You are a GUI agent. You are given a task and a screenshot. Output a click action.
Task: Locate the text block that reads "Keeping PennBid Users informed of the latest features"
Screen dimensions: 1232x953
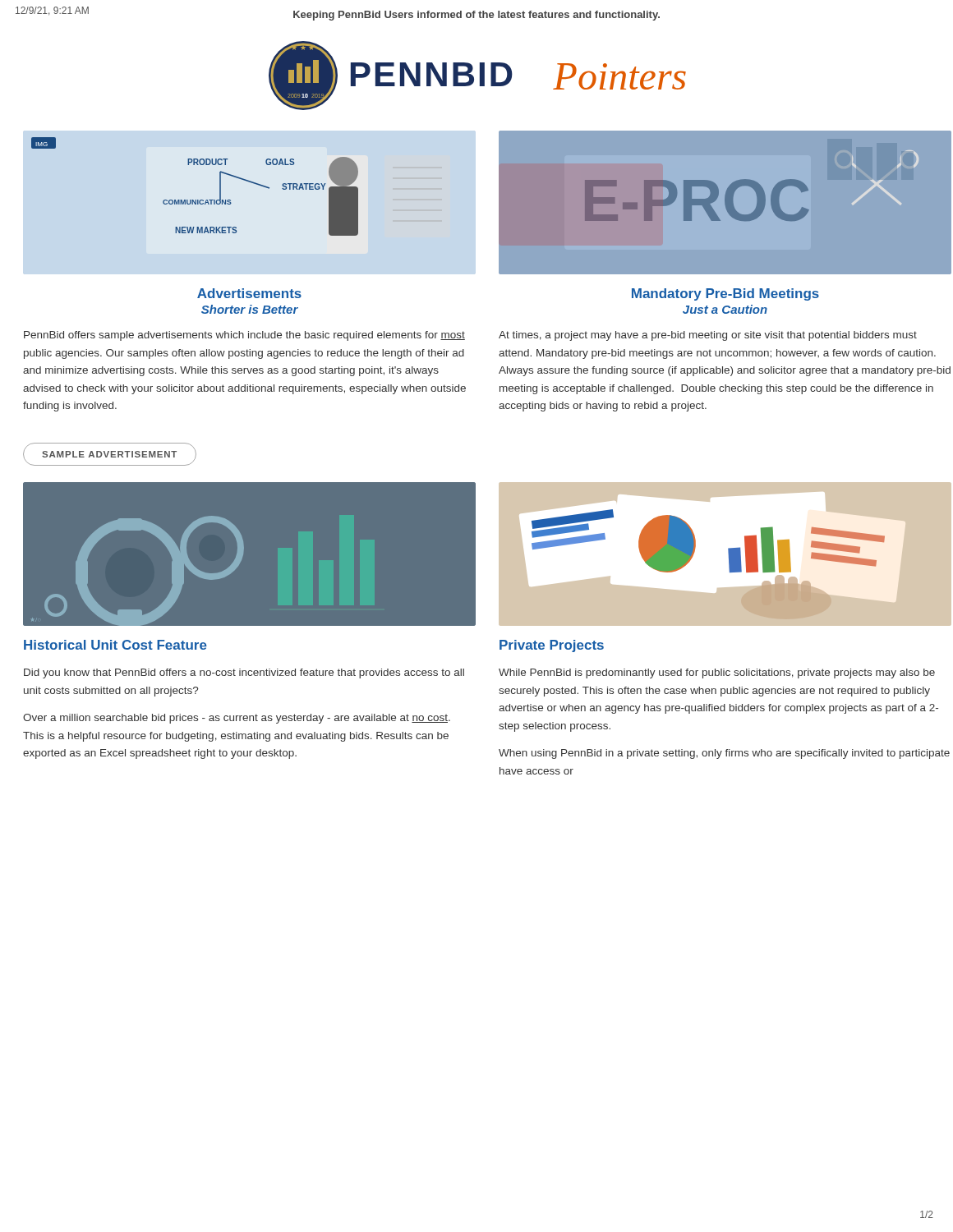click(476, 14)
